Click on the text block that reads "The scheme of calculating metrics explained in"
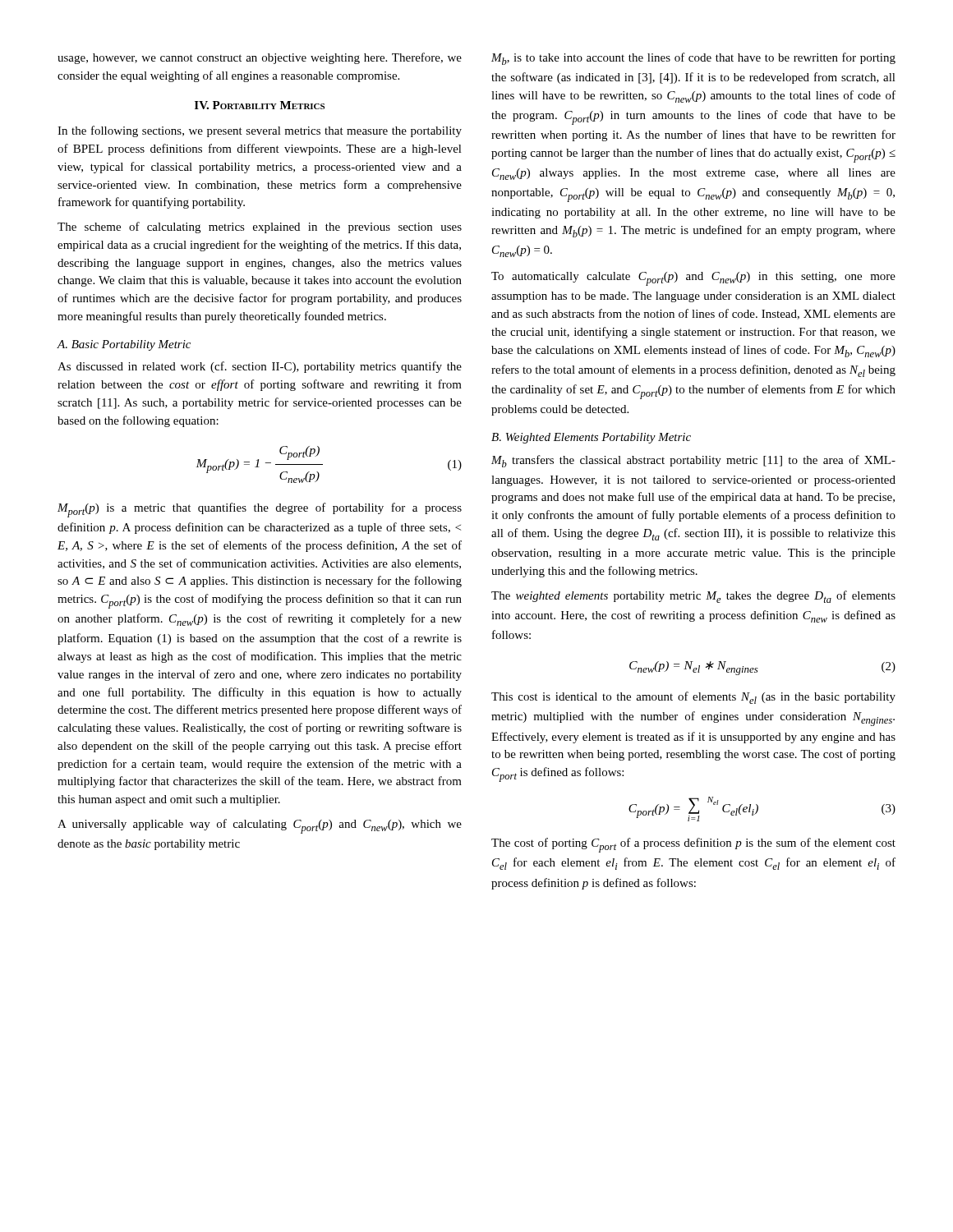953x1232 pixels. pos(260,272)
